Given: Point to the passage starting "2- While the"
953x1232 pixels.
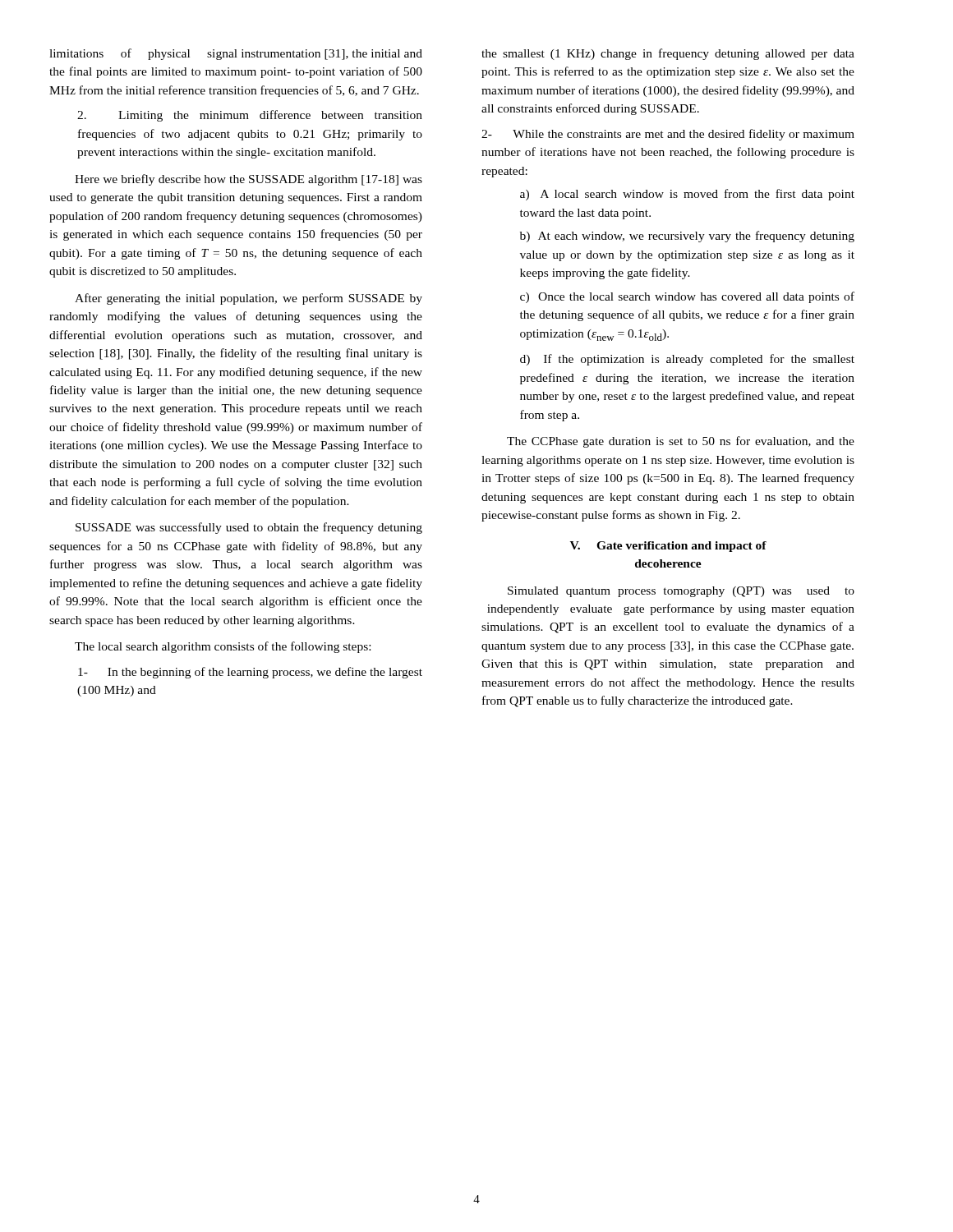Looking at the screenshot, I should 668,152.
